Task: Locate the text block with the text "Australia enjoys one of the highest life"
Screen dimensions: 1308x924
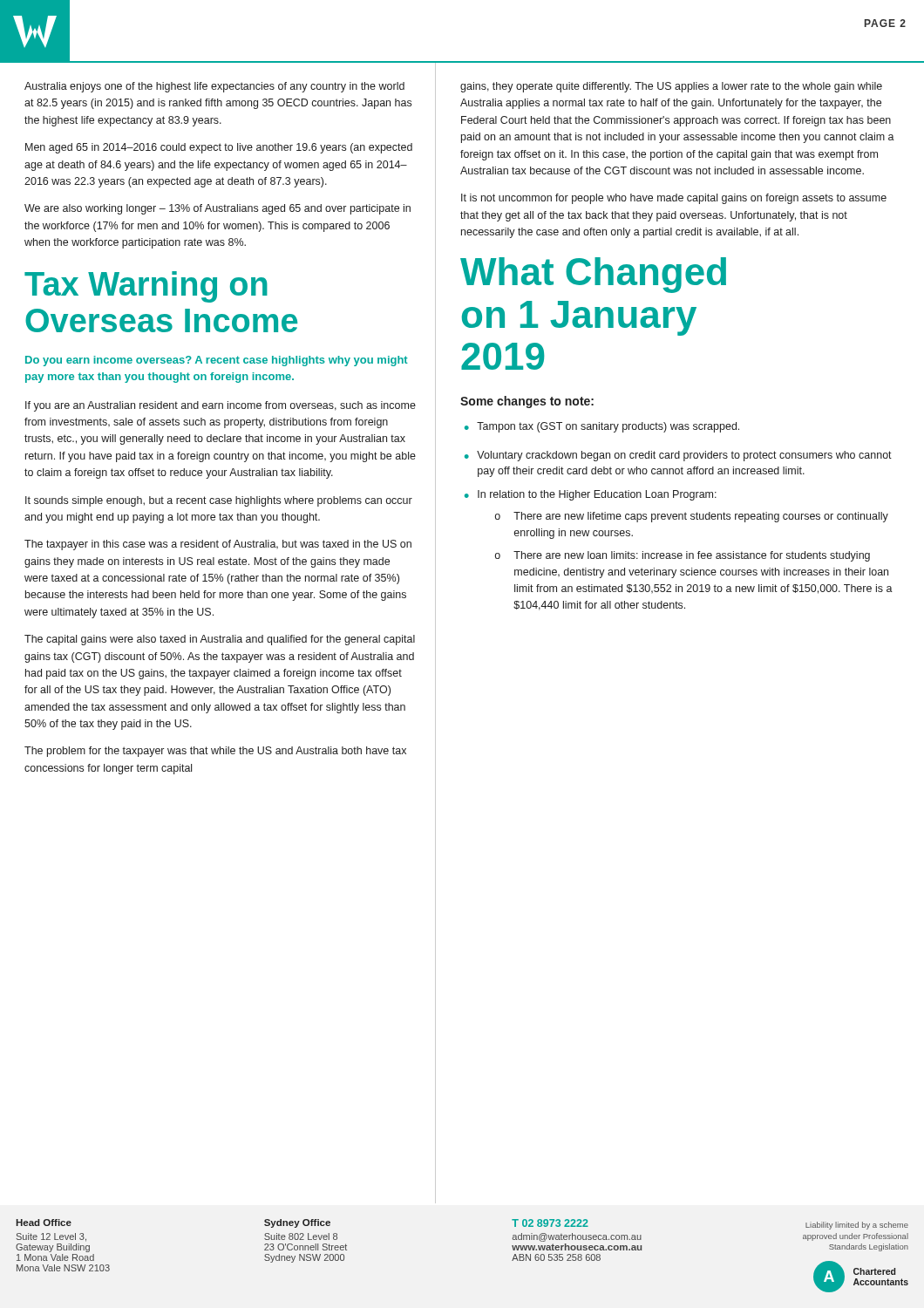Action: (218, 103)
